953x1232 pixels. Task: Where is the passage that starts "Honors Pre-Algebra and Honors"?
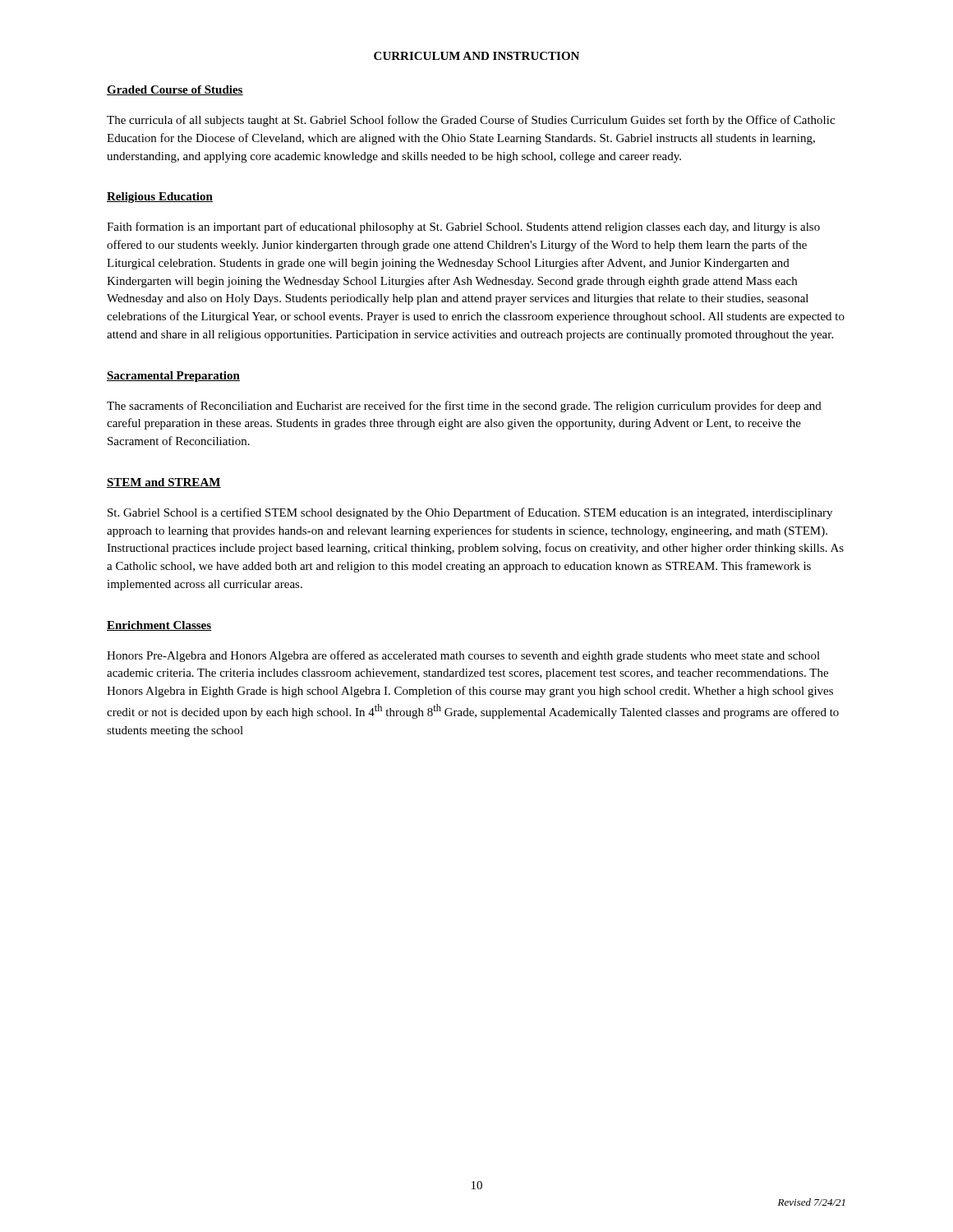[x=473, y=692]
